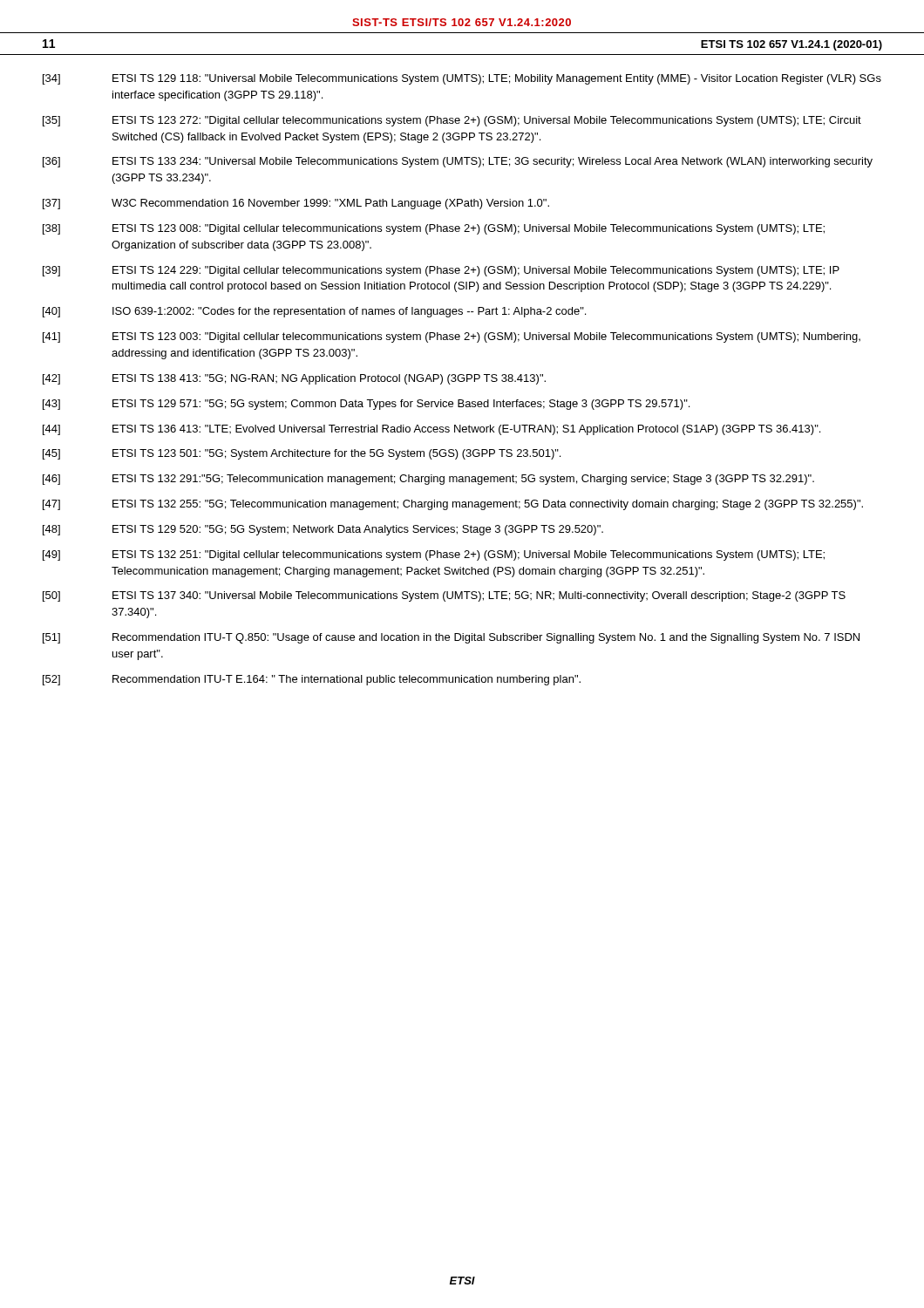Screen dimensions: 1308x924
Task: Locate the block starting "[49] ETSI TS 132 251: "Digital cellular telecommunications"
Action: tap(462, 563)
